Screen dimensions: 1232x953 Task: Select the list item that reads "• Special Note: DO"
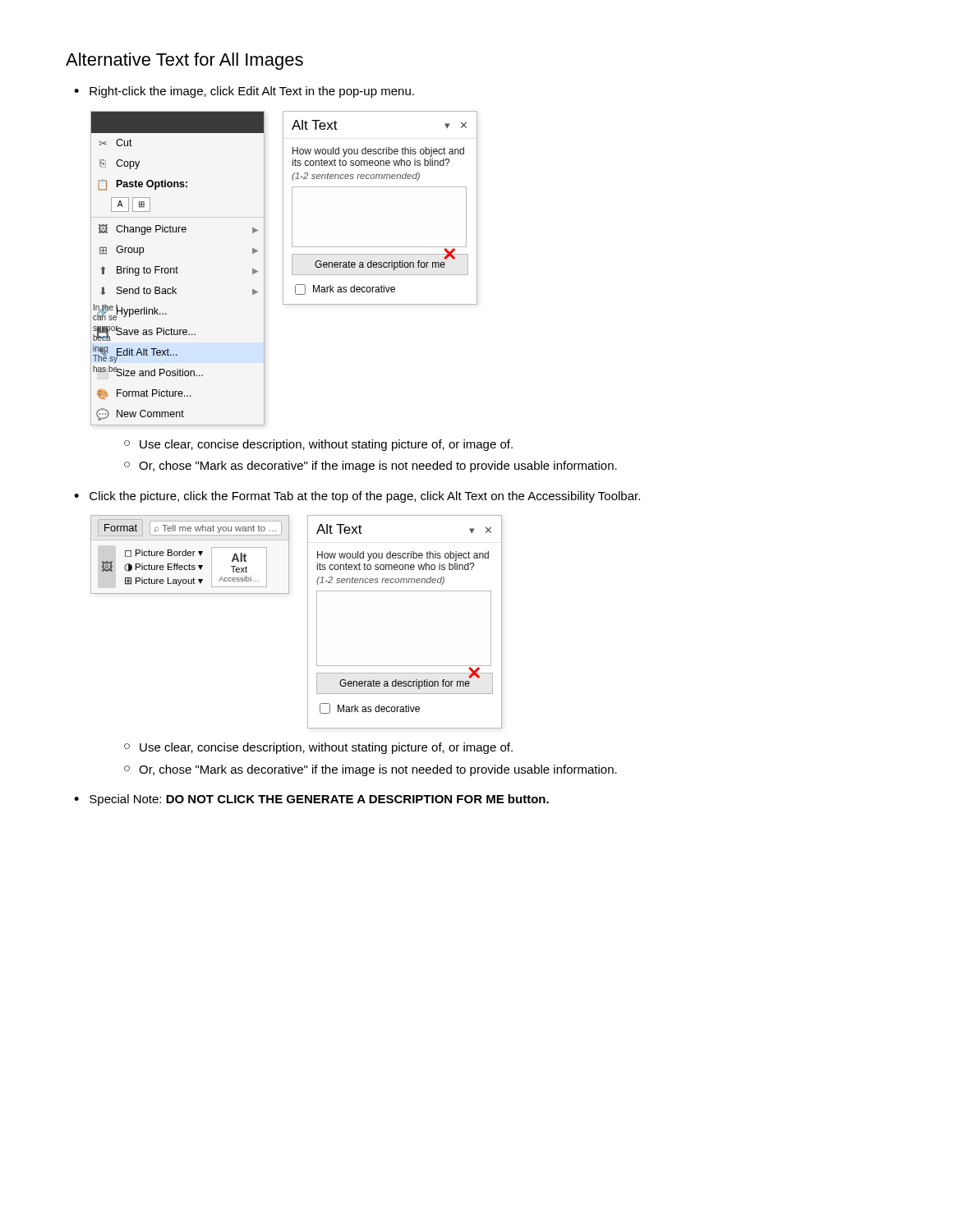(x=312, y=799)
